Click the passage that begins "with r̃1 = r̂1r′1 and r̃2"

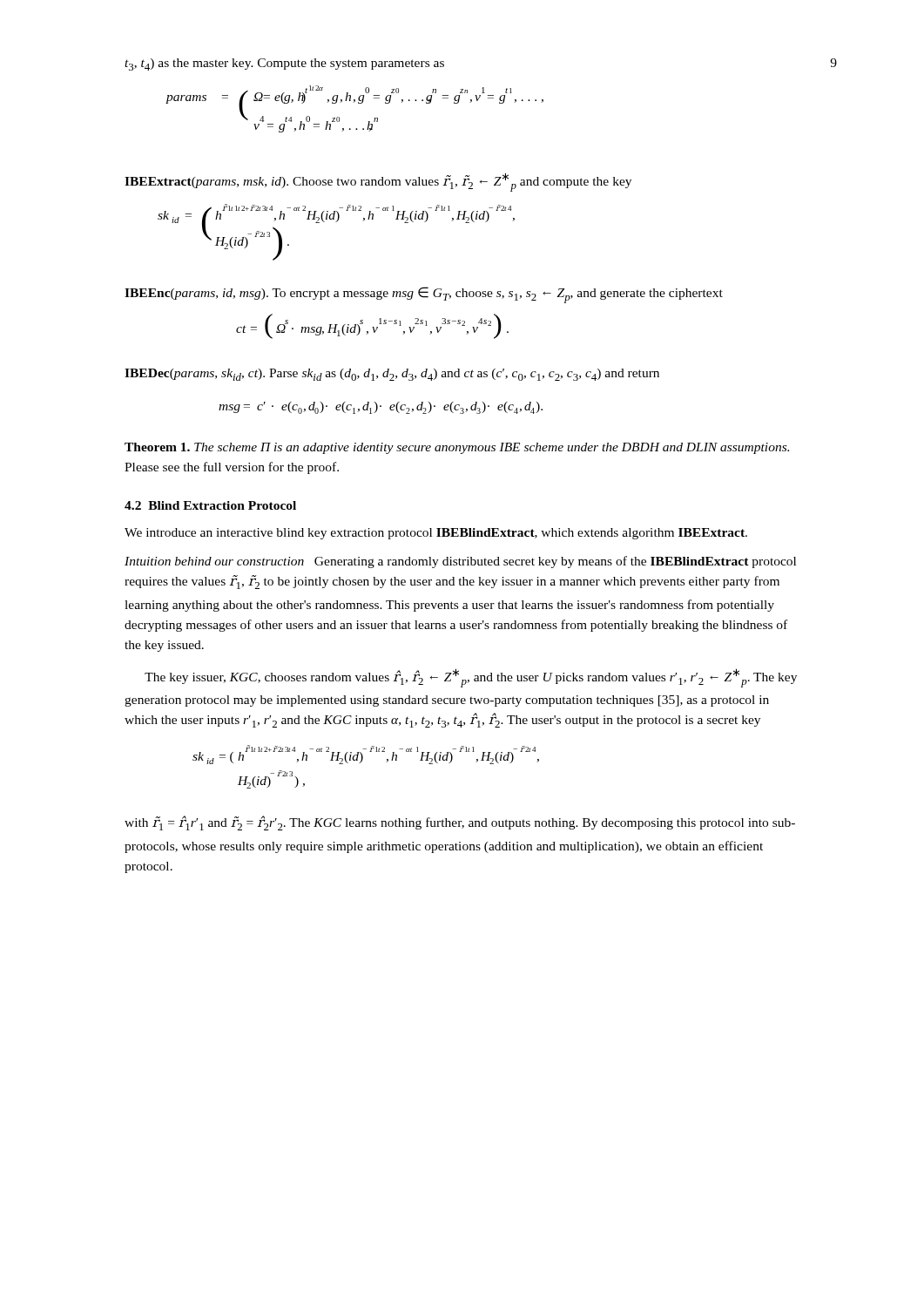pos(460,844)
